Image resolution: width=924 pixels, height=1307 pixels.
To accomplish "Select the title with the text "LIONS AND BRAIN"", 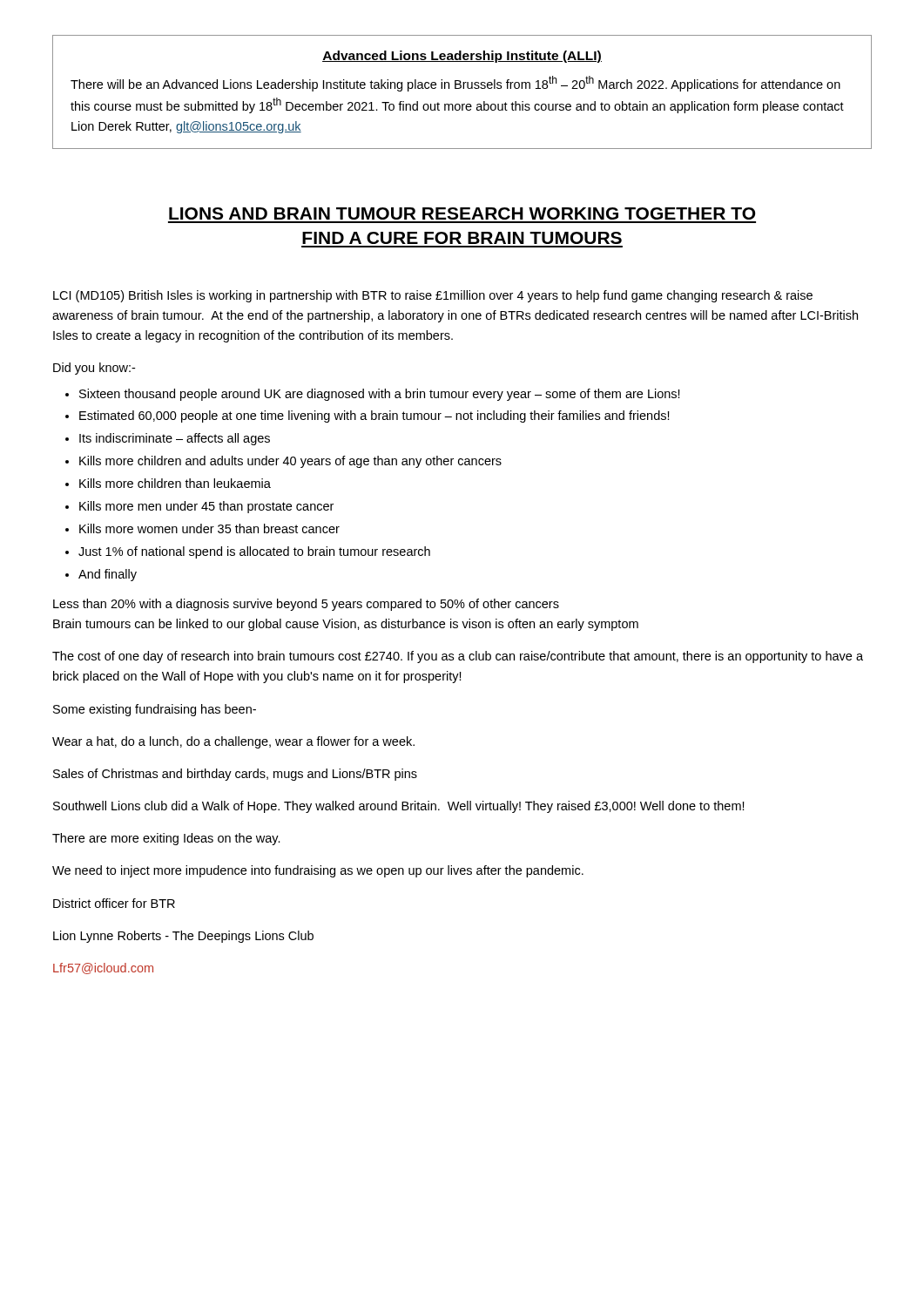I will (x=462, y=225).
